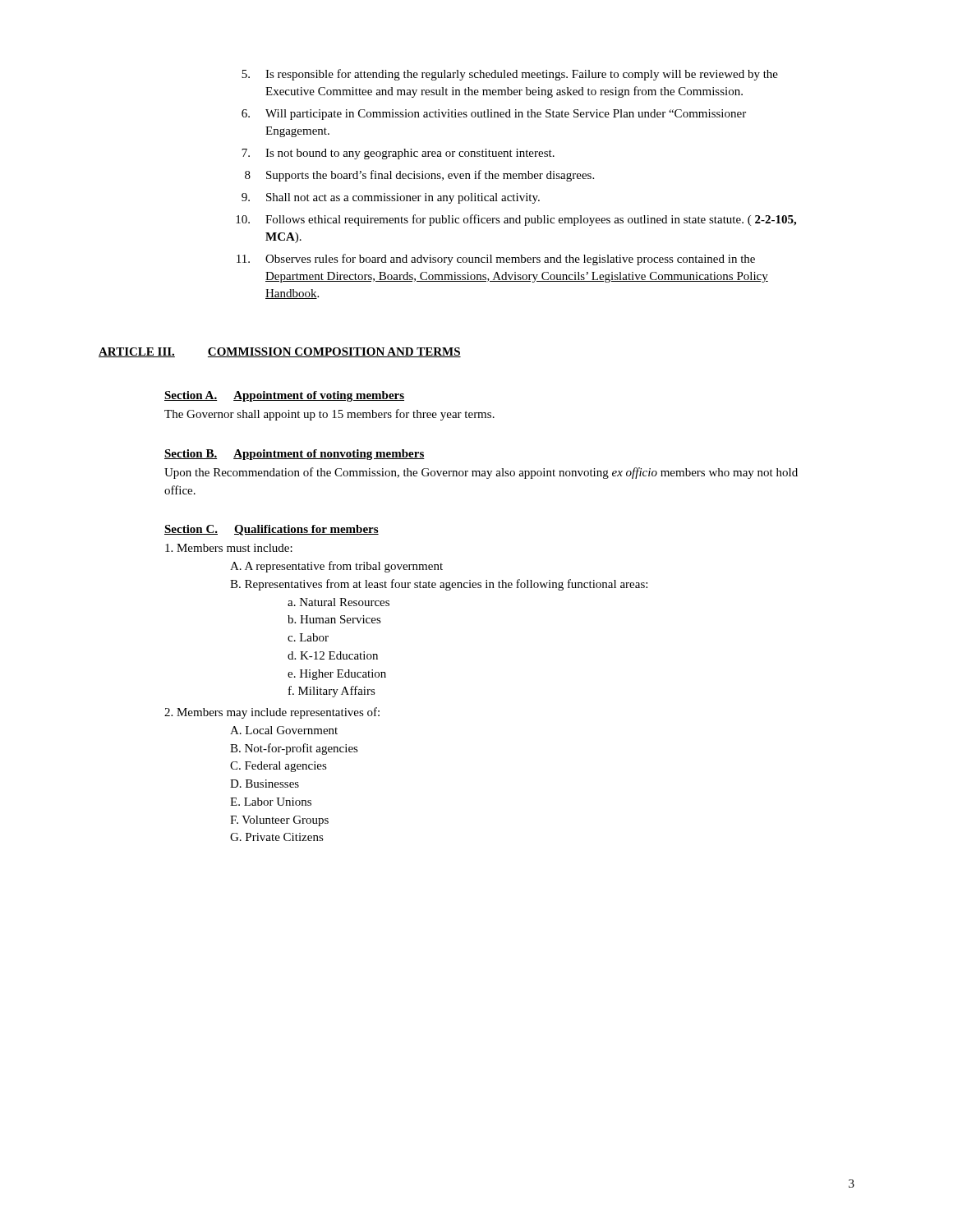This screenshot has height=1232, width=953.
Task: Find the text starting "6. Will participate in Commission"
Action: pos(509,122)
